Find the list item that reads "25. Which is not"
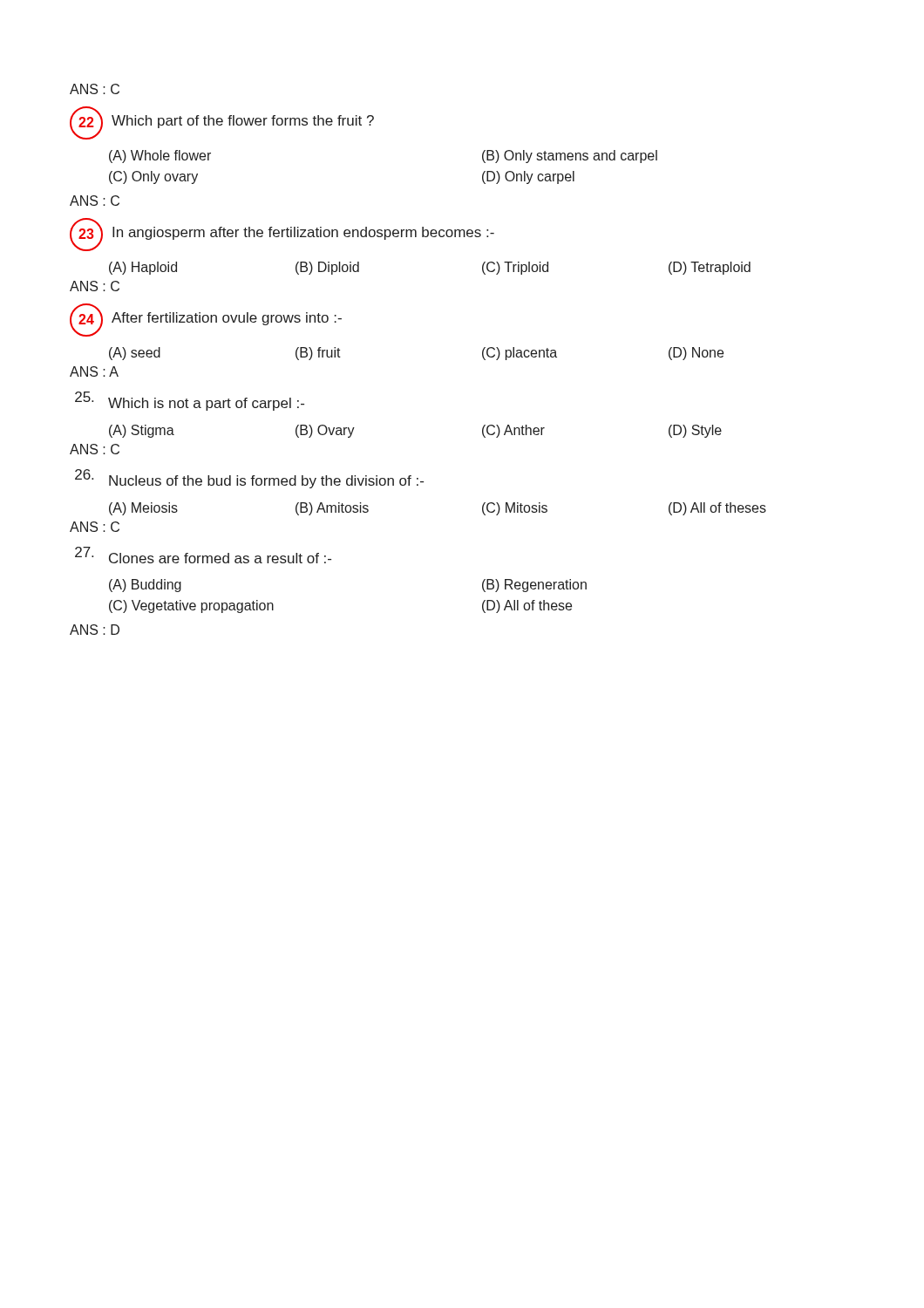 pos(190,401)
